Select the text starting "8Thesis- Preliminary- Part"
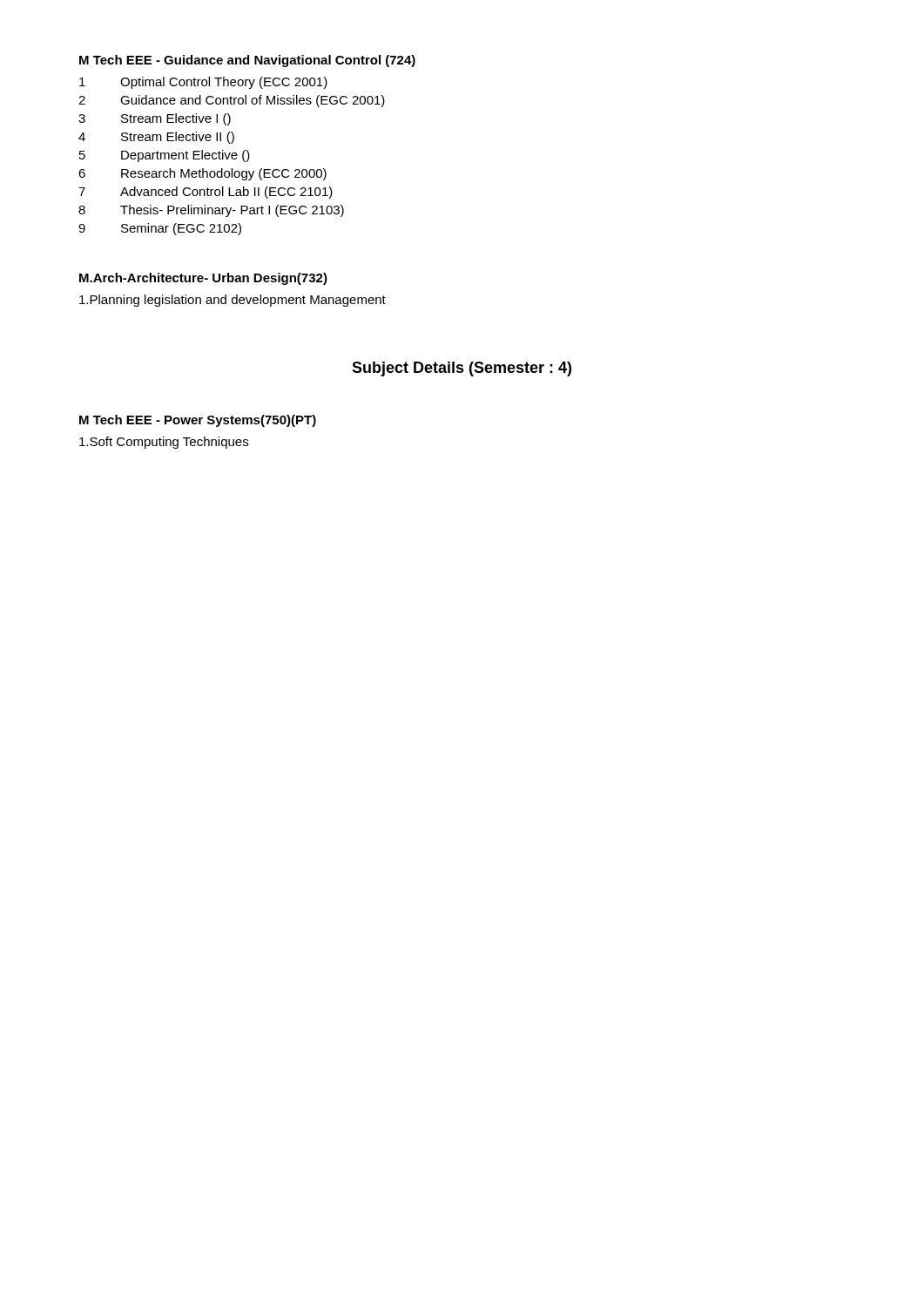 coord(211,211)
